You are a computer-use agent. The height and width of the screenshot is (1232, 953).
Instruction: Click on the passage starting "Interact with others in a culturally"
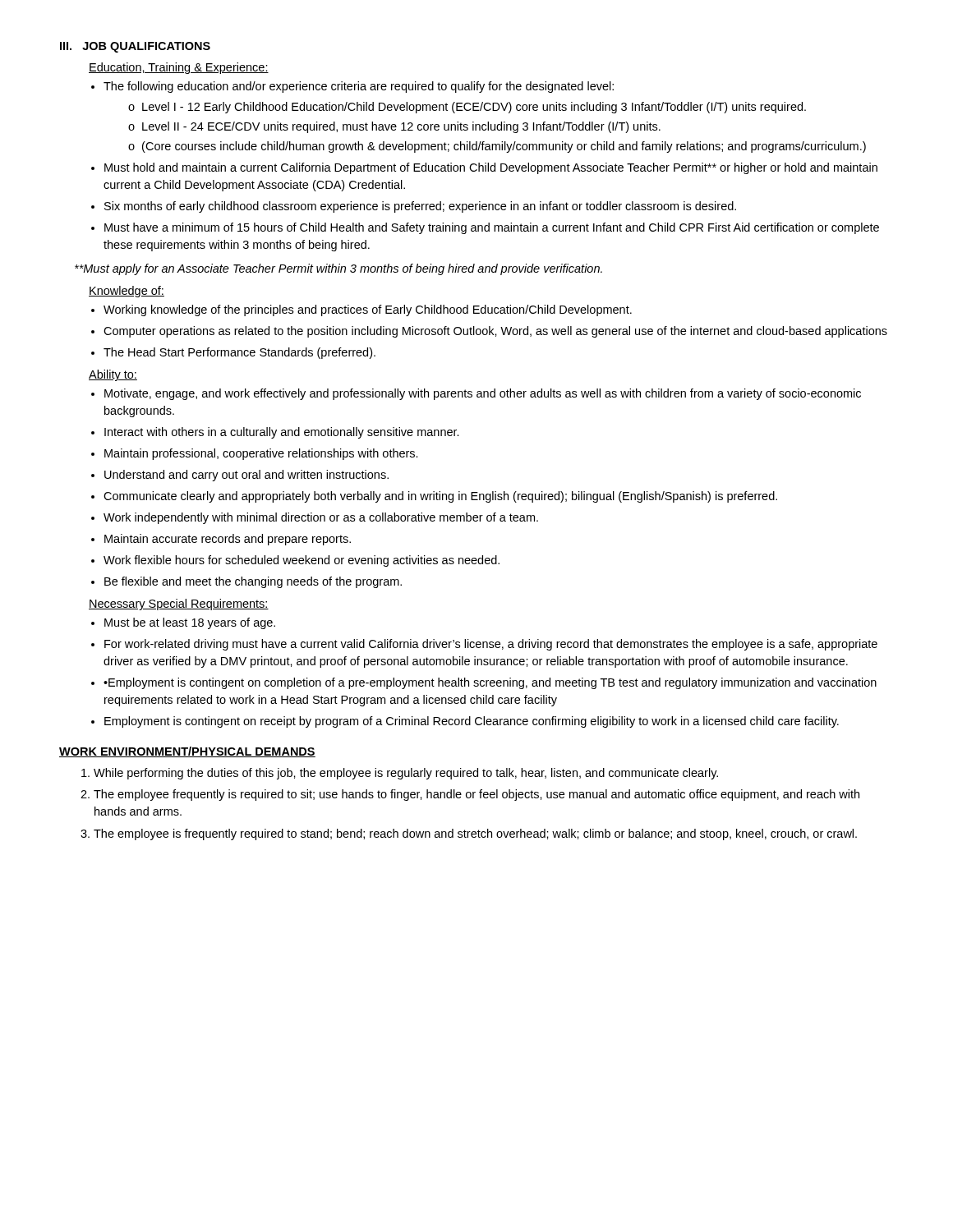282,433
